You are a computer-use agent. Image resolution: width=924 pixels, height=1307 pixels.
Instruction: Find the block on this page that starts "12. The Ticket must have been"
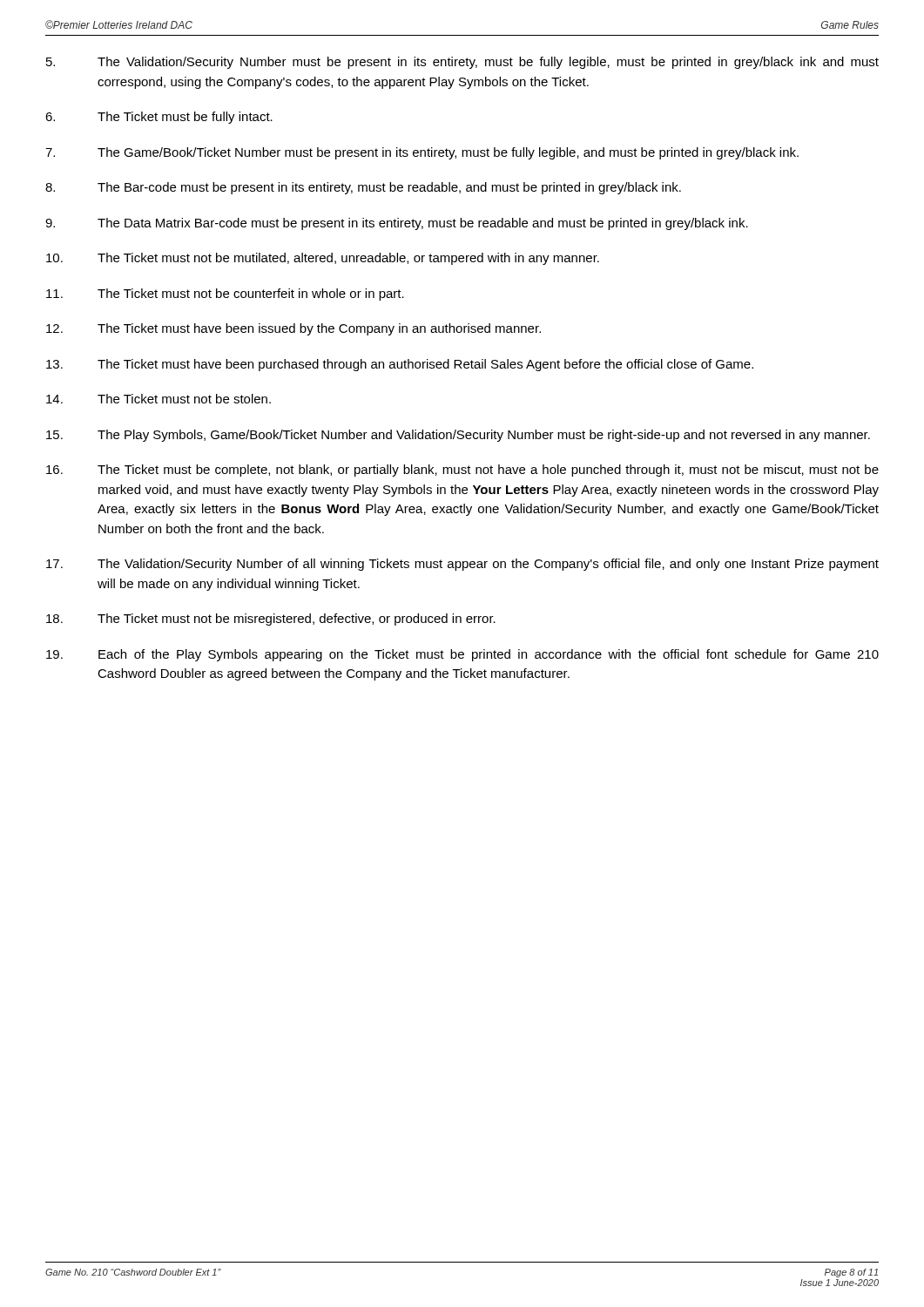tap(462, 329)
